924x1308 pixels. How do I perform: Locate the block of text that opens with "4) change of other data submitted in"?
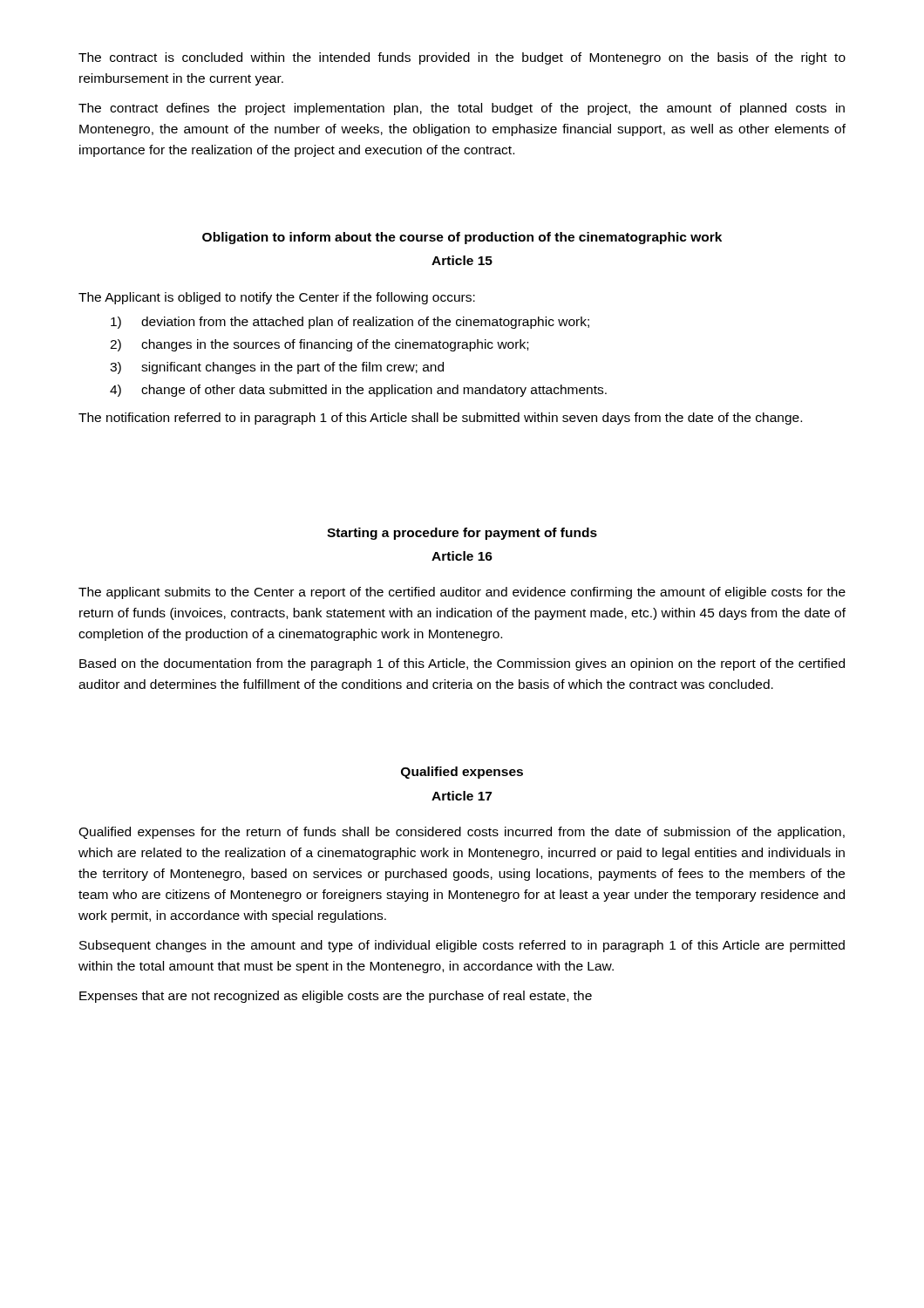(x=478, y=390)
